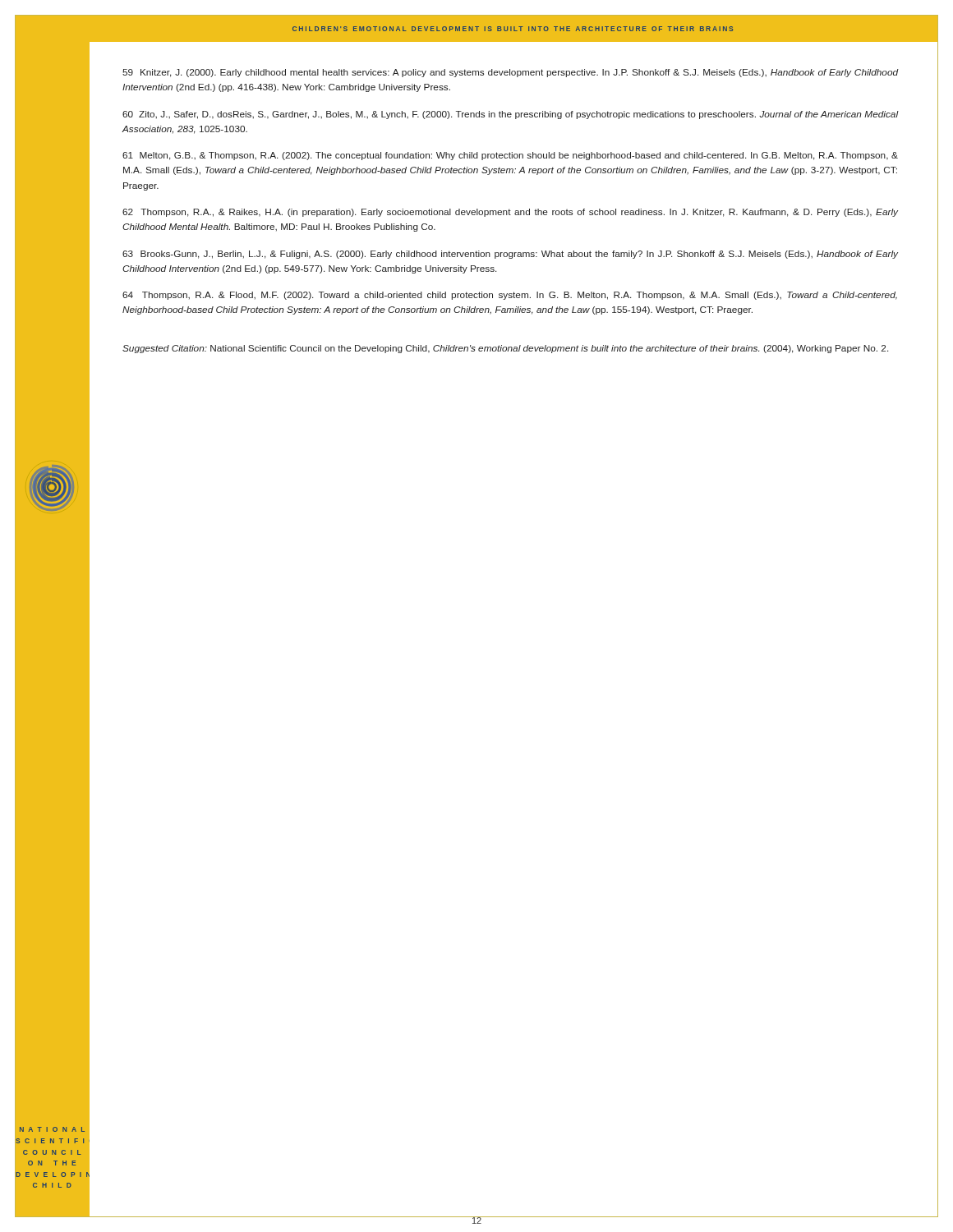Screen dimensions: 1232x953
Task: Select the text block starting "62 Thompson, R.A., & Raikes, H.A. (in"
Action: [510, 219]
